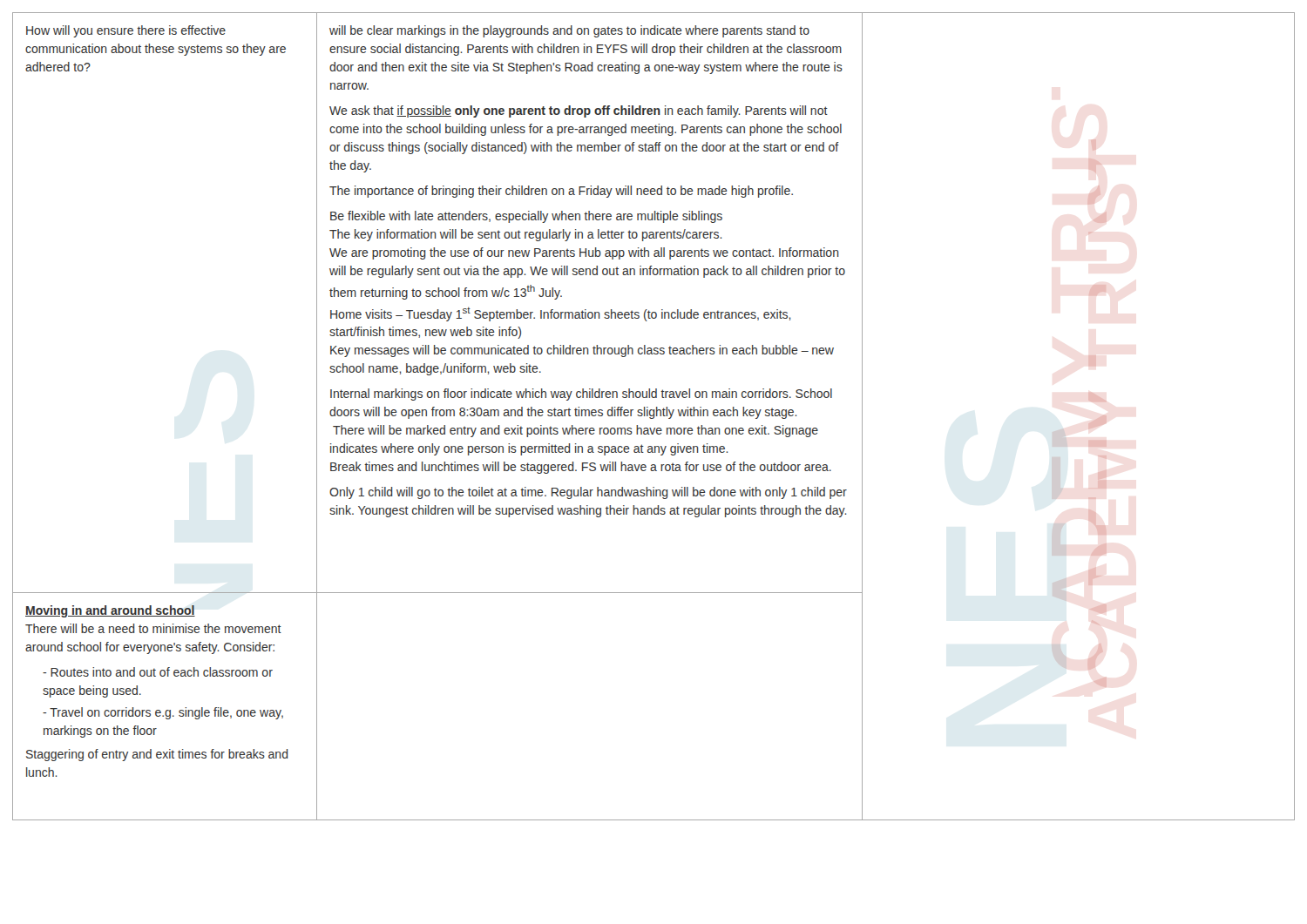Image resolution: width=1307 pixels, height=924 pixels.
Task: Find the list item that reads "Routes into and out of"
Action: coord(158,681)
